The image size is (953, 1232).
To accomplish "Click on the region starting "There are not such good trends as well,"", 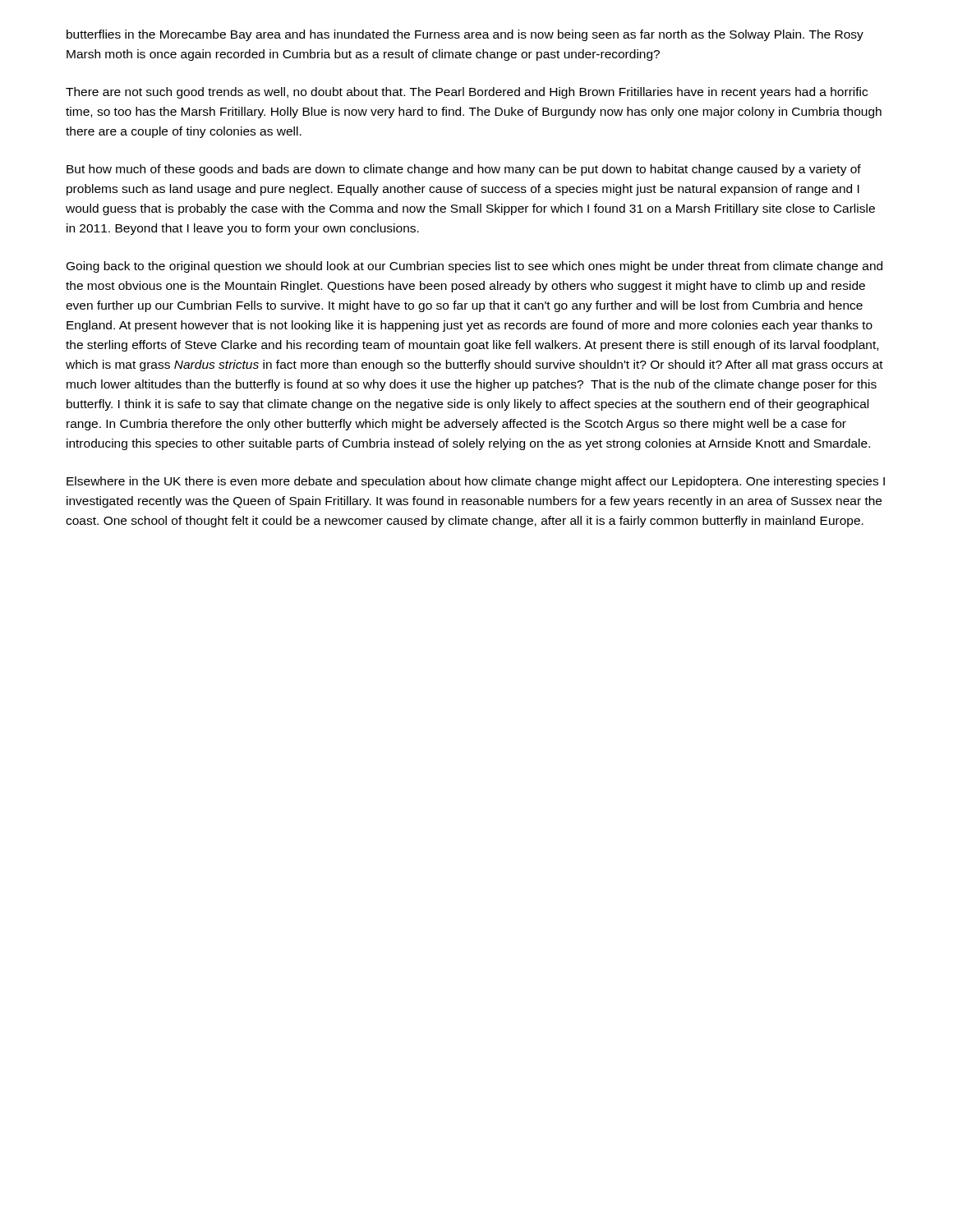I will pyautogui.click(x=474, y=111).
